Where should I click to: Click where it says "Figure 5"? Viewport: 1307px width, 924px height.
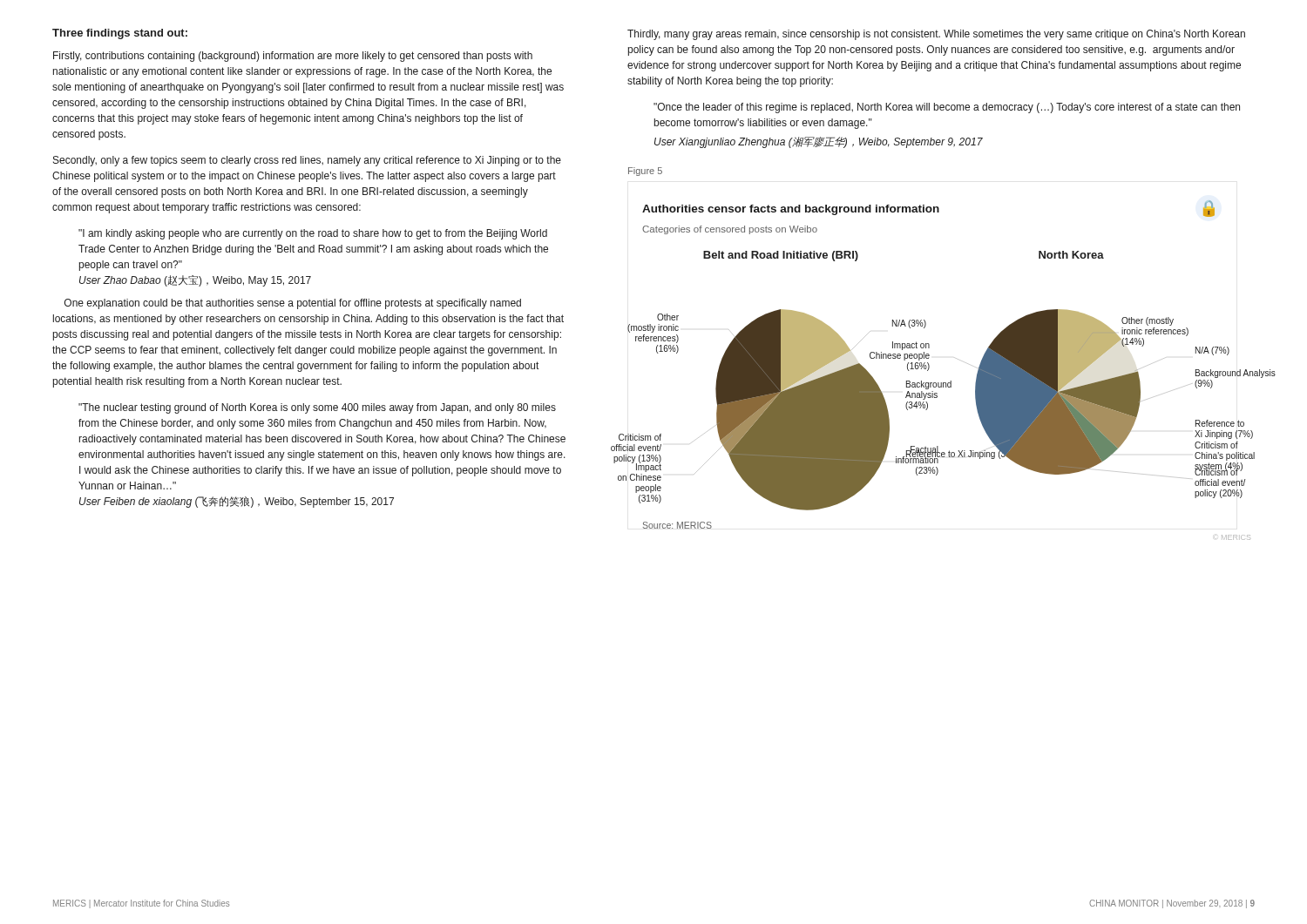(645, 171)
